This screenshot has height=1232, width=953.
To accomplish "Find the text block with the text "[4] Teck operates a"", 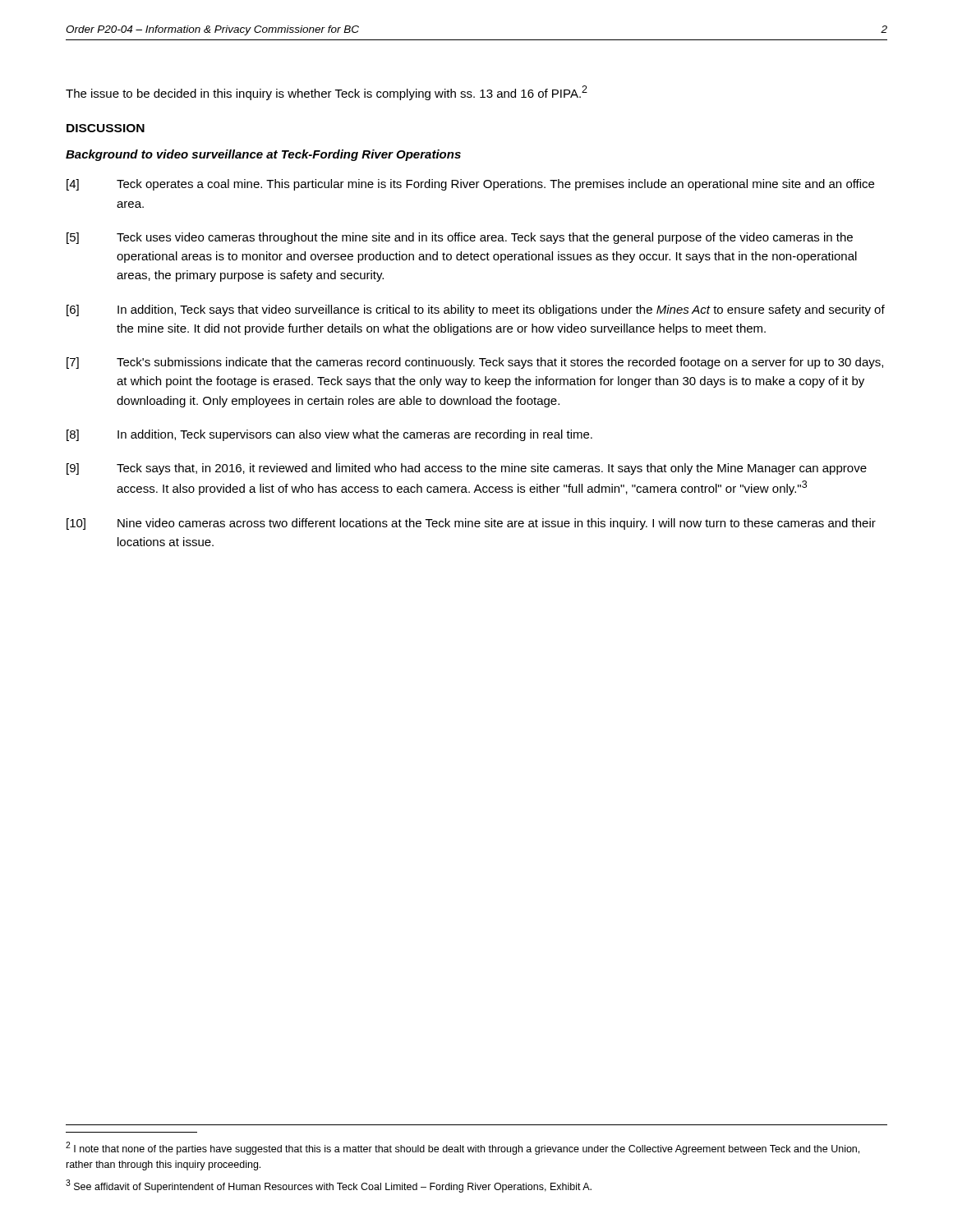I will pos(476,193).
